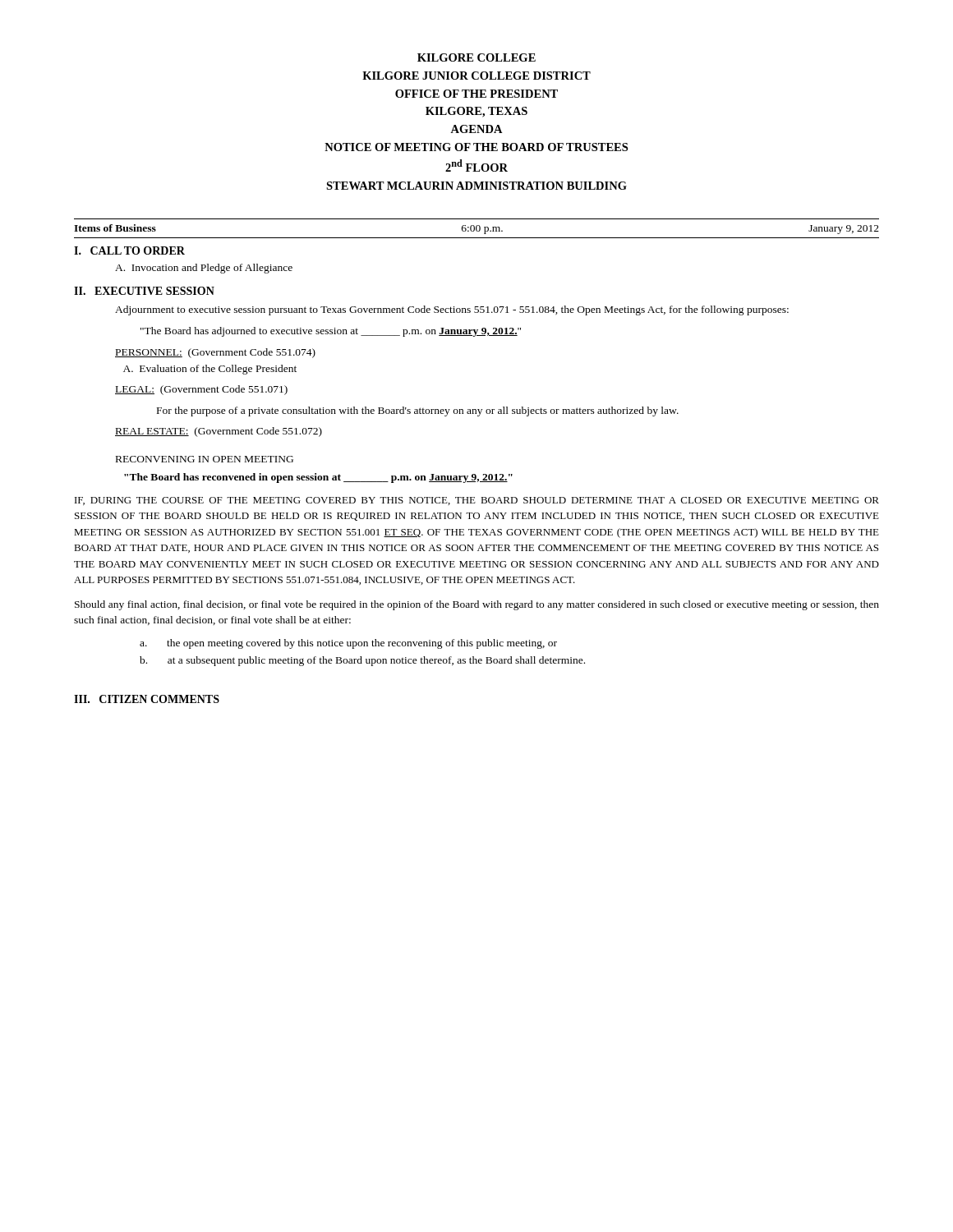Locate the block of text that opens with "Should any final action, final decision, or"
953x1232 pixels.
tap(476, 612)
